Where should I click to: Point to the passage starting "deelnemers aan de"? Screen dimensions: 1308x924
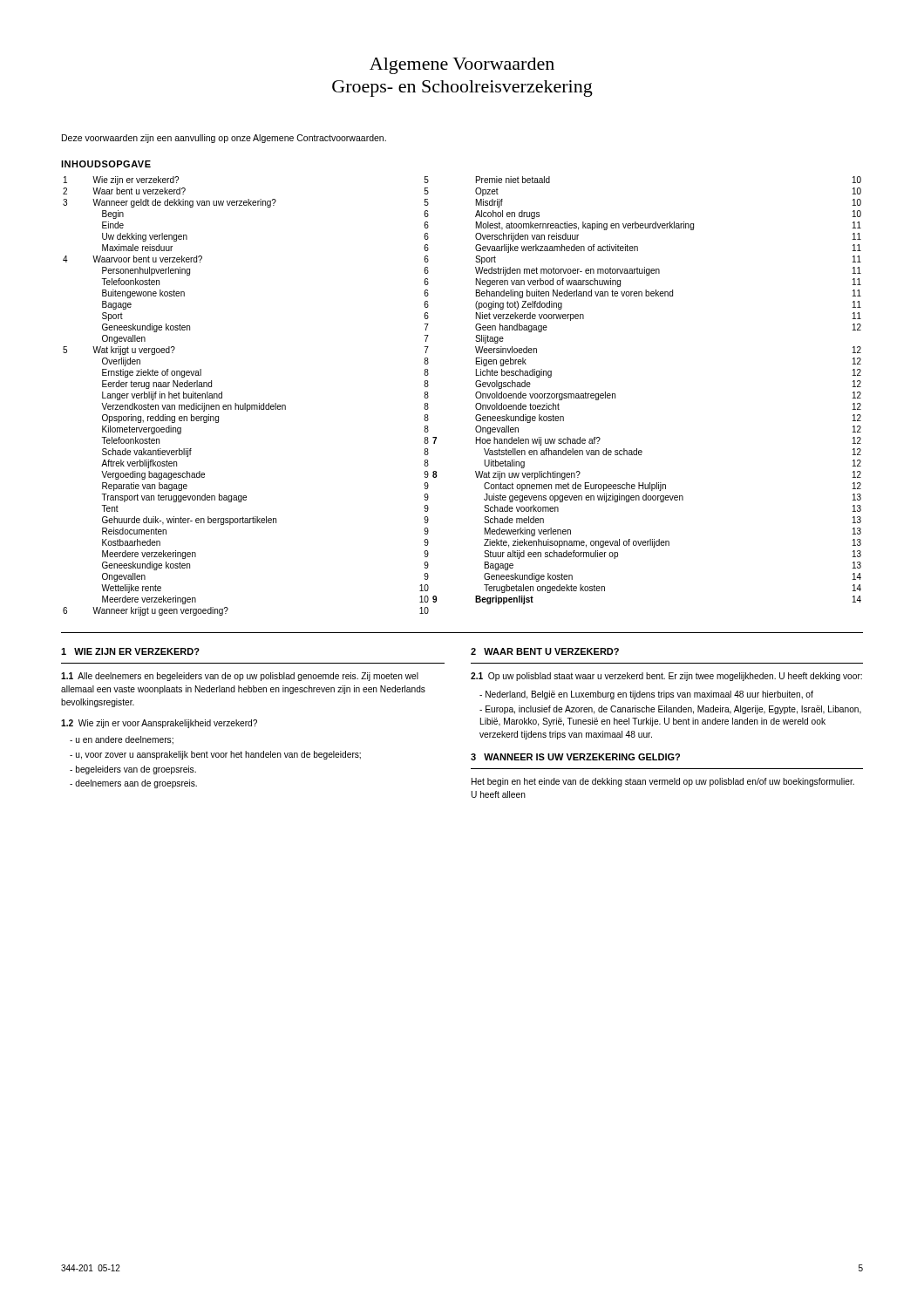click(x=134, y=784)
